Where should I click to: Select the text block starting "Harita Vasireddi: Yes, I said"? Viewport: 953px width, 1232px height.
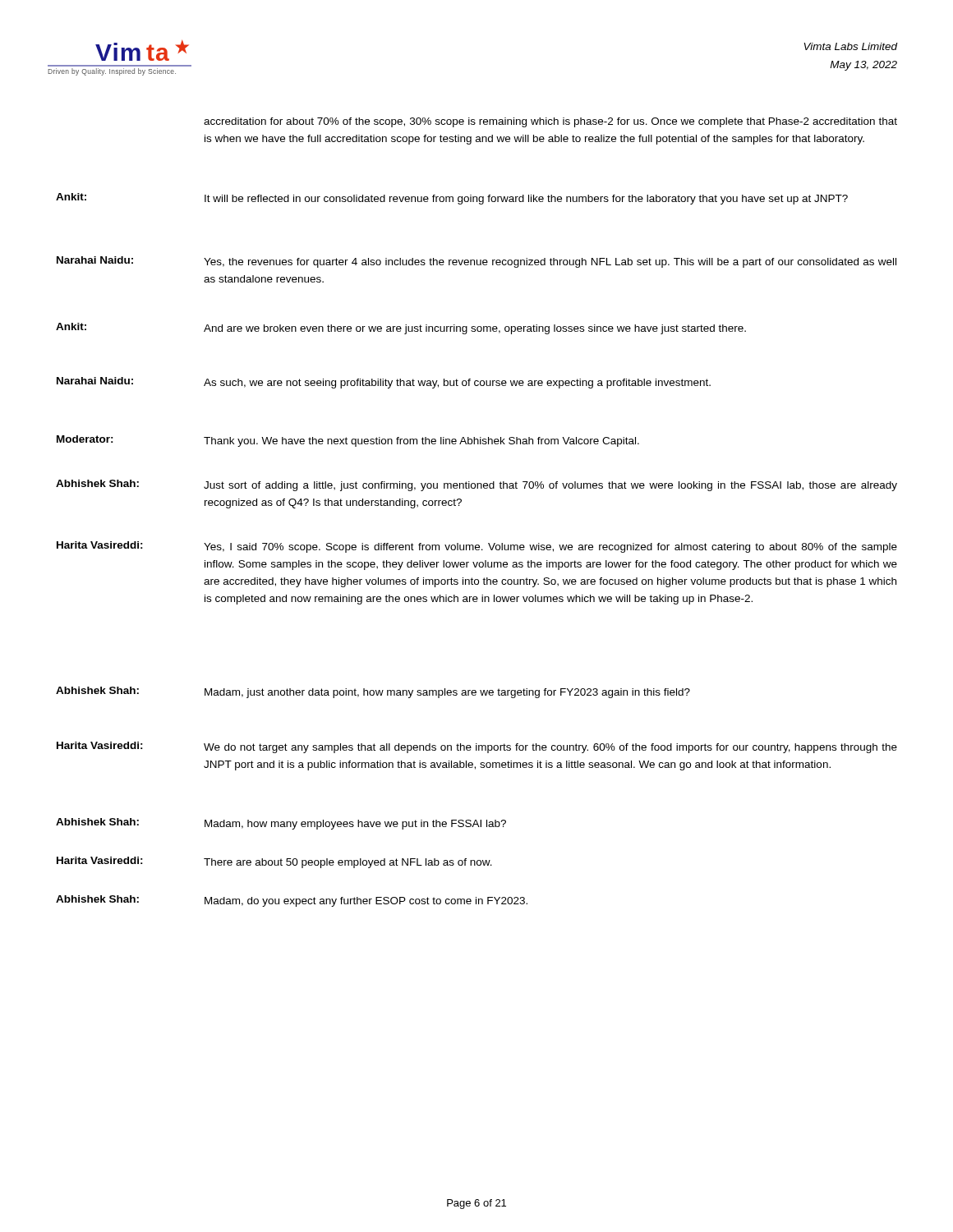[x=476, y=573]
